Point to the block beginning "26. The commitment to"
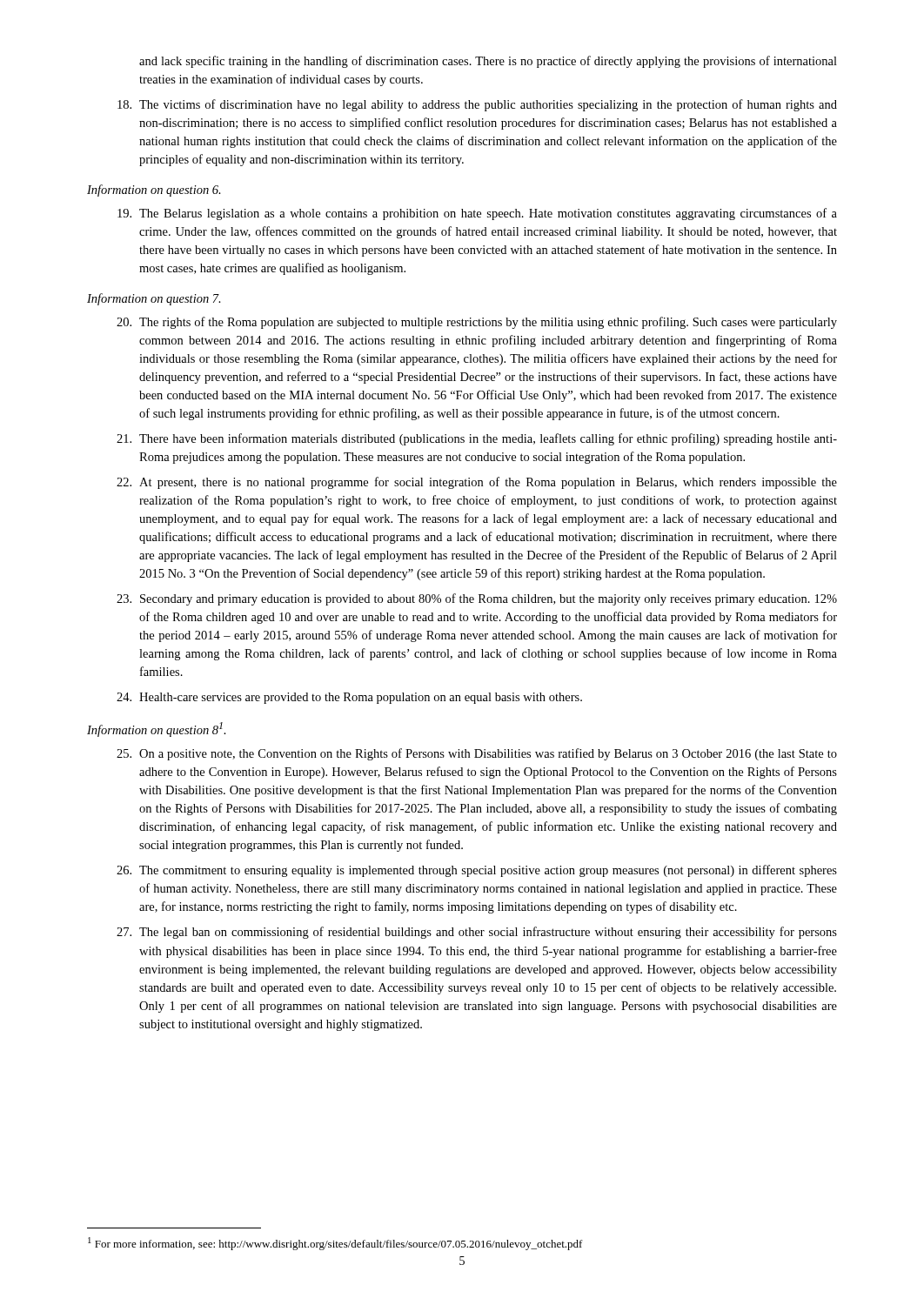 point(462,889)
